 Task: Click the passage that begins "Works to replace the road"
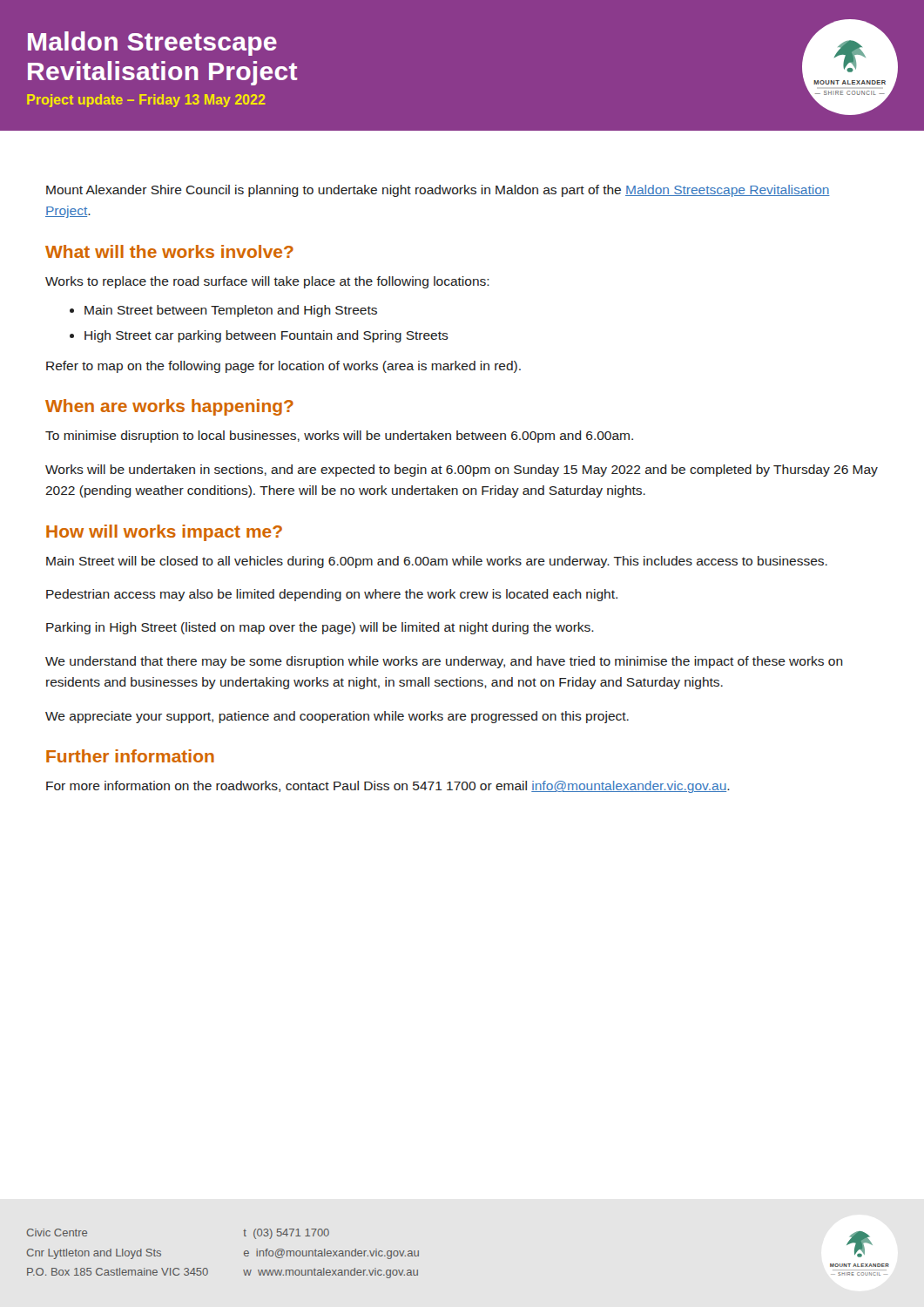[268, 281]
